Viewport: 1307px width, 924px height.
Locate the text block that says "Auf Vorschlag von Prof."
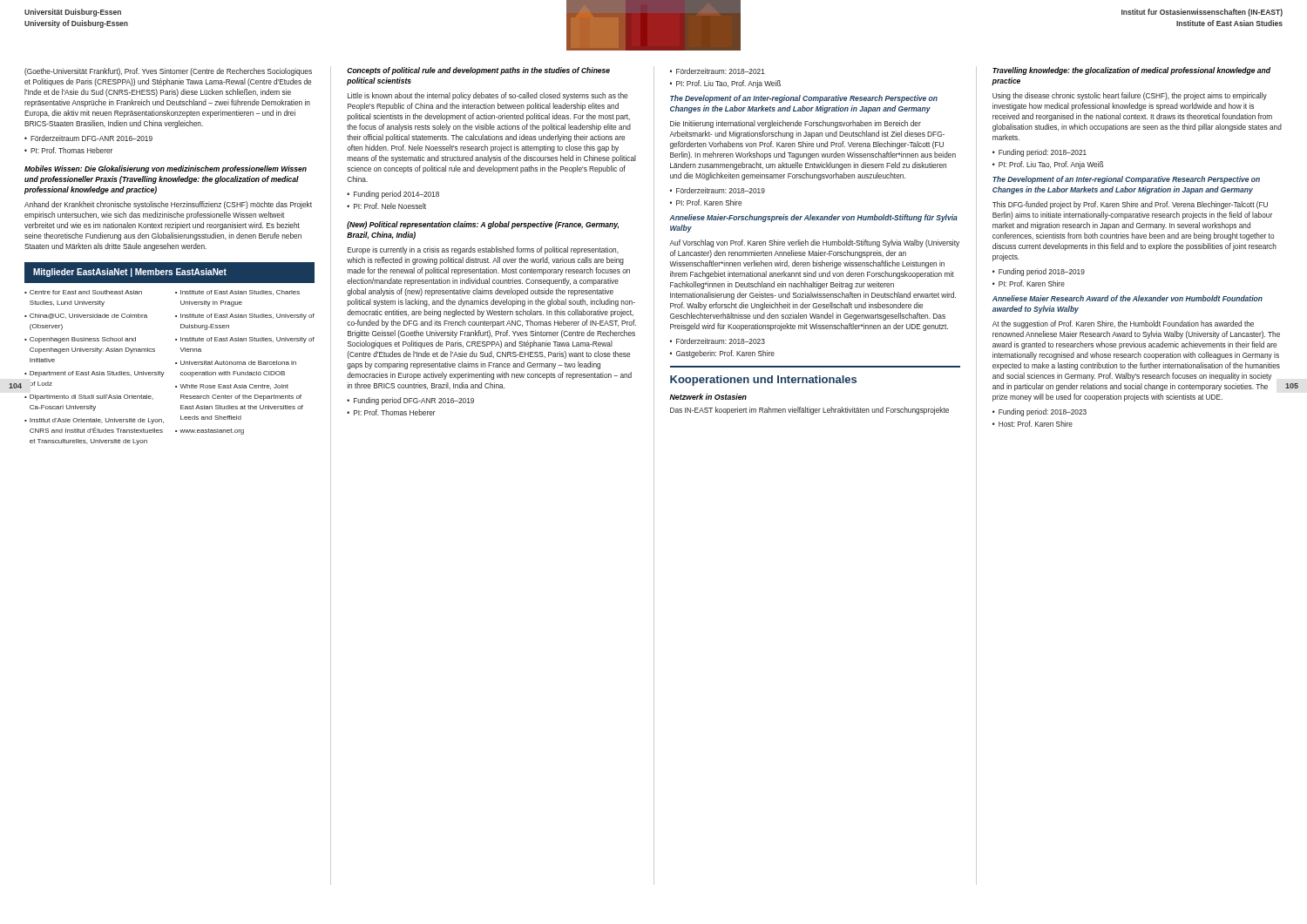pos(815,285)
